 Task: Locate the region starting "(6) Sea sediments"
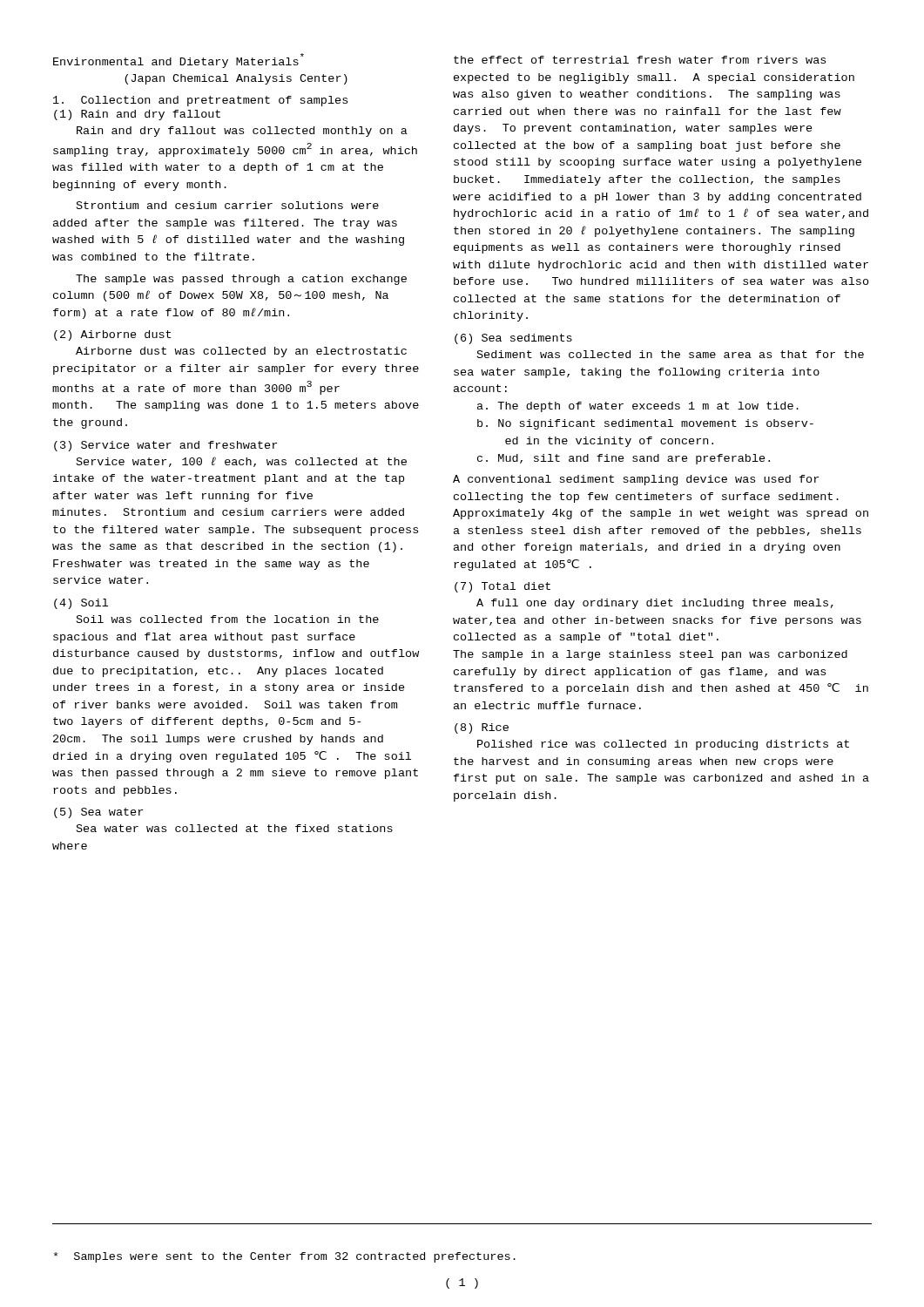click(513, 339)
